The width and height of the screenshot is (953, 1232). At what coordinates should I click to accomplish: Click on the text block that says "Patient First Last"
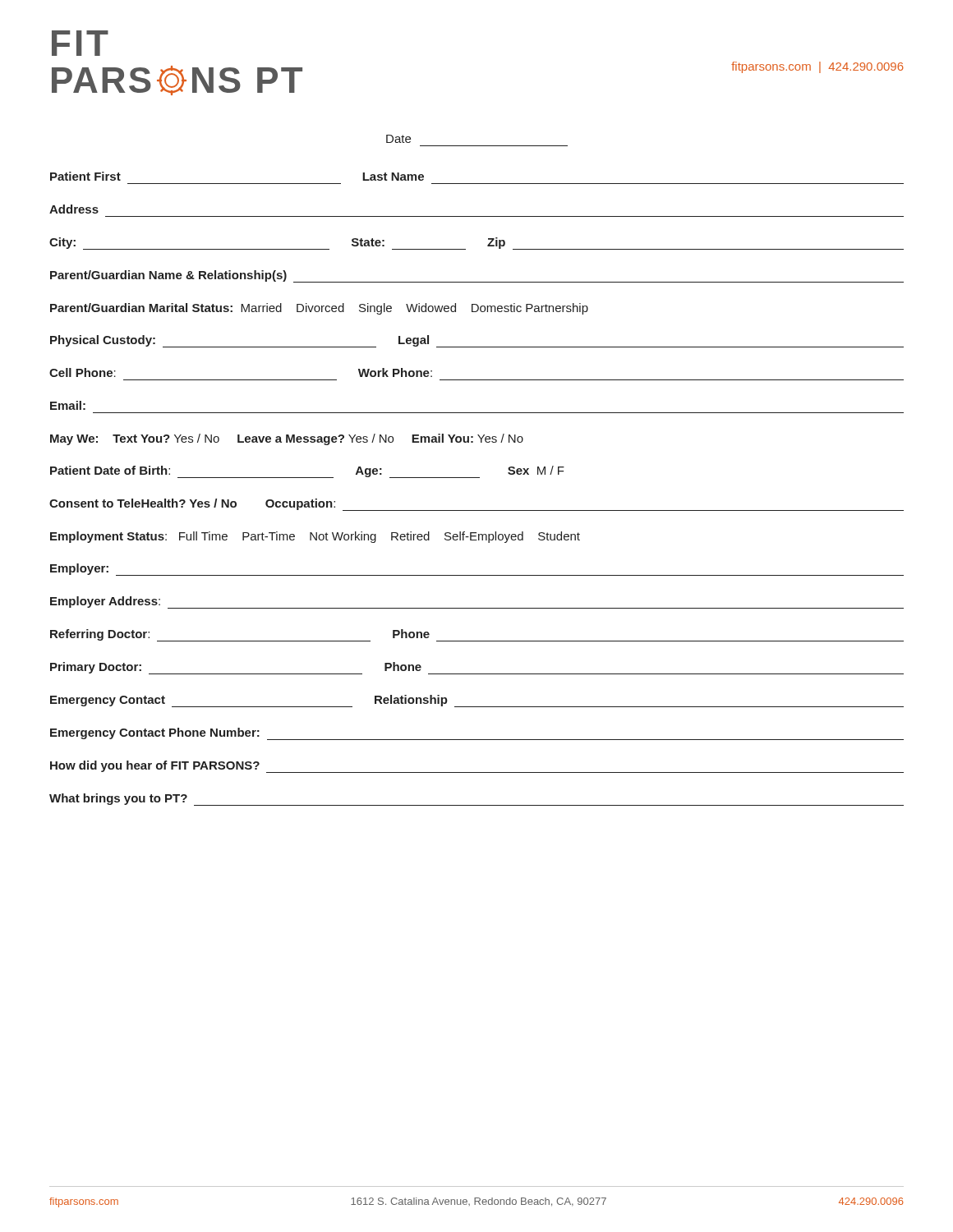tap(476, 177)
